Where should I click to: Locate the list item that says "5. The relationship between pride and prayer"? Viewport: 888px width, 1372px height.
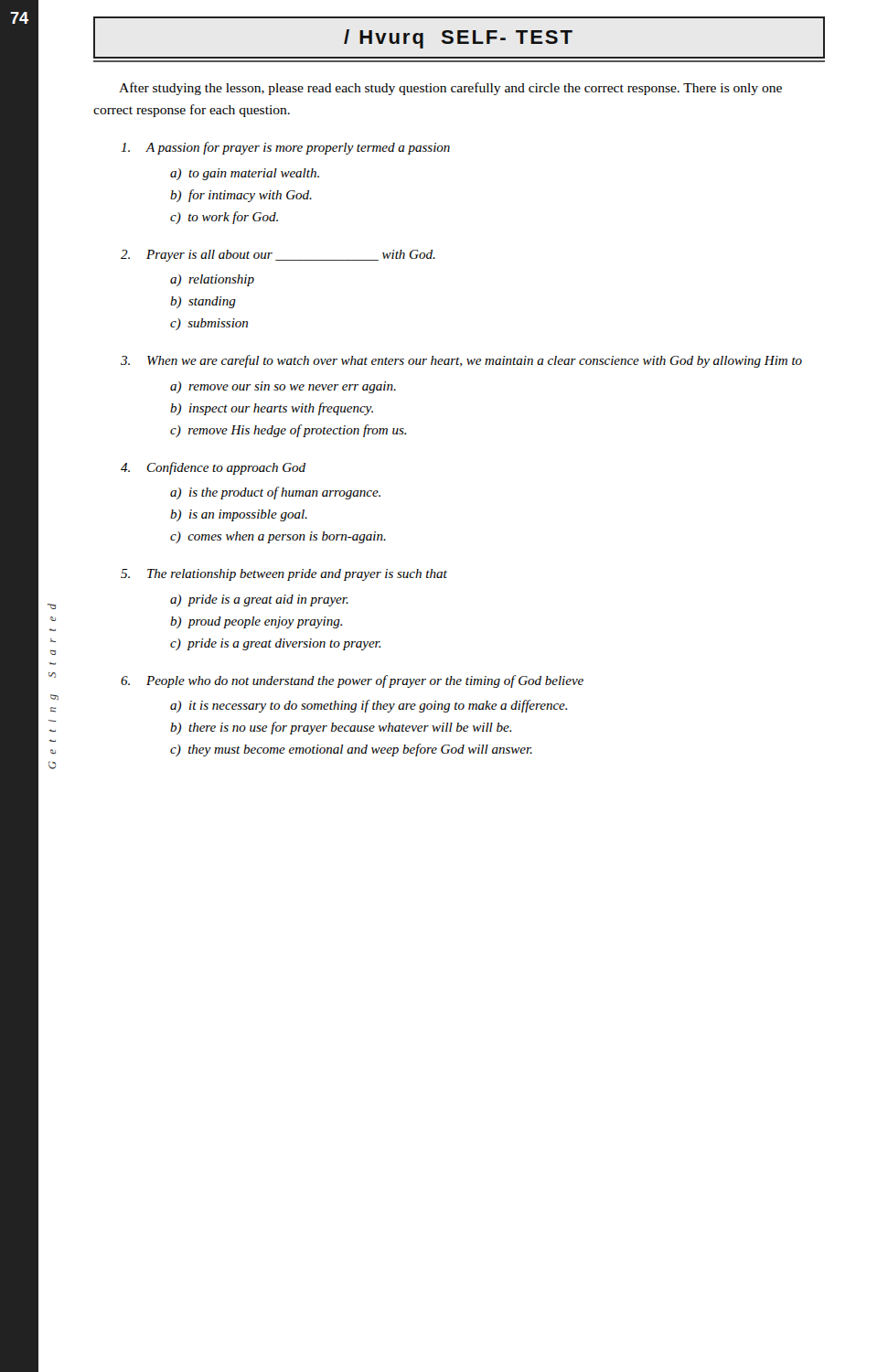click(284, 575)
